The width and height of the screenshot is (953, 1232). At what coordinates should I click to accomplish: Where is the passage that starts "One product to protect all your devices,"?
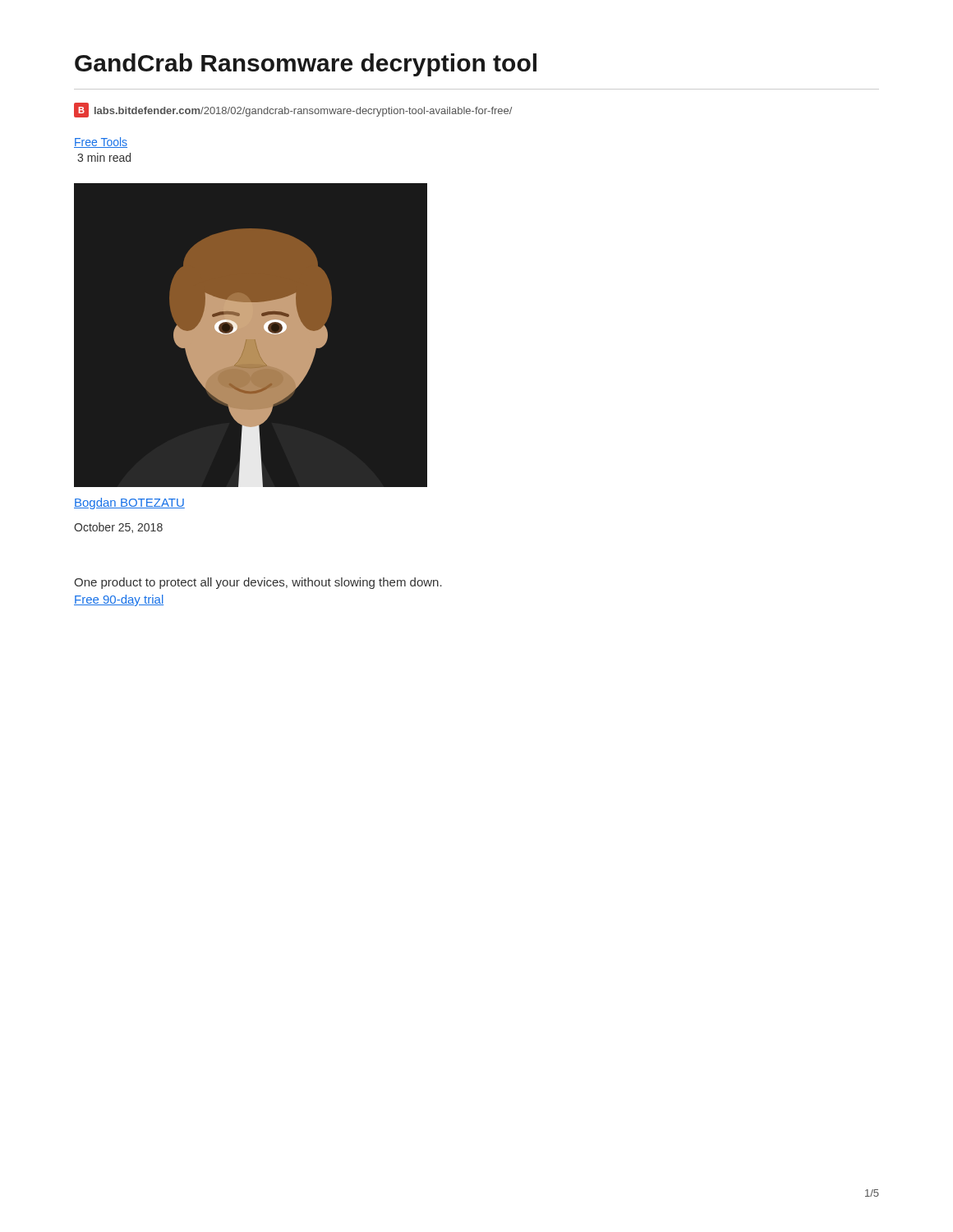pos(258,583)
